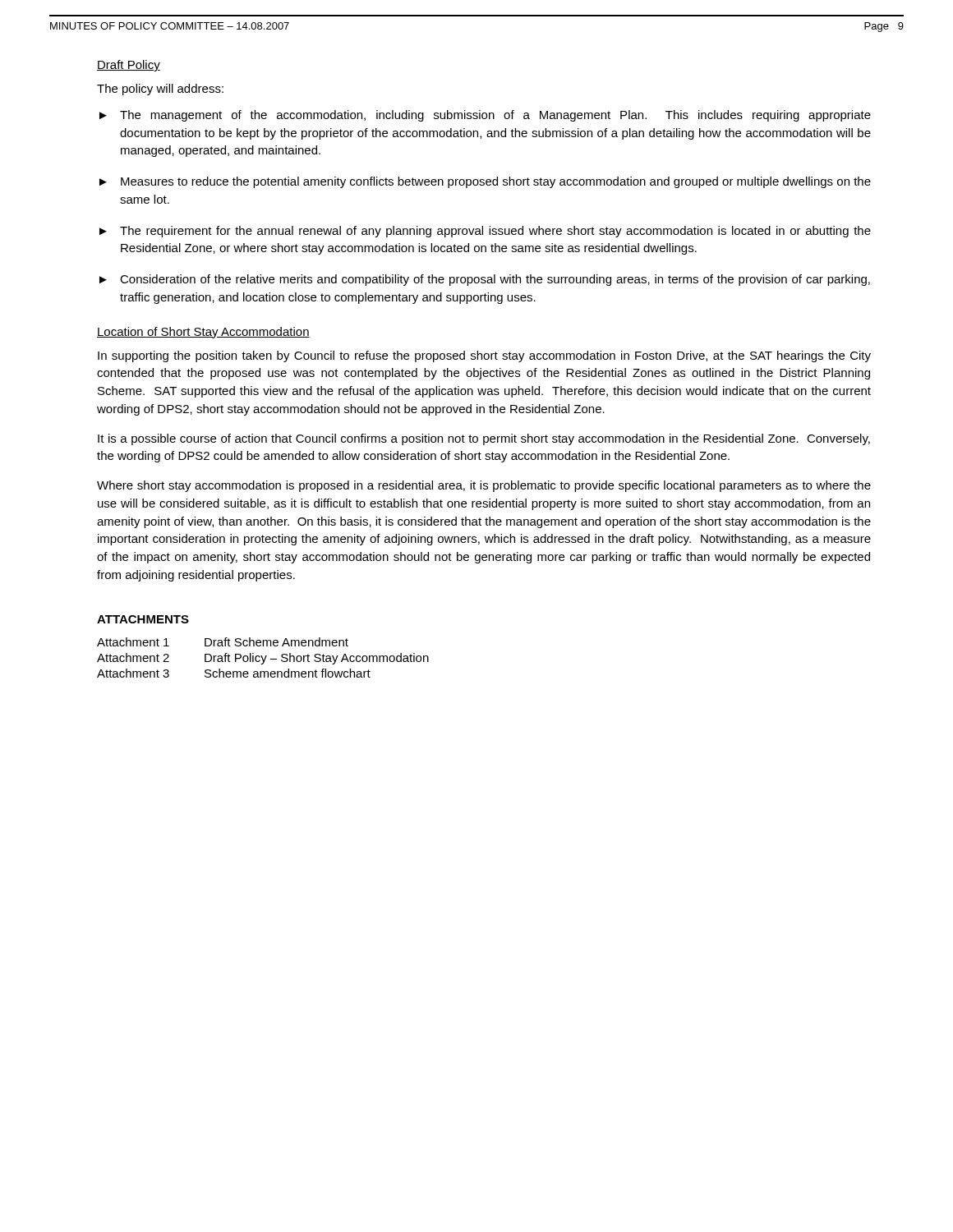
Task: Select the text block that says "In supporting the position"
Action: [484, 382]
